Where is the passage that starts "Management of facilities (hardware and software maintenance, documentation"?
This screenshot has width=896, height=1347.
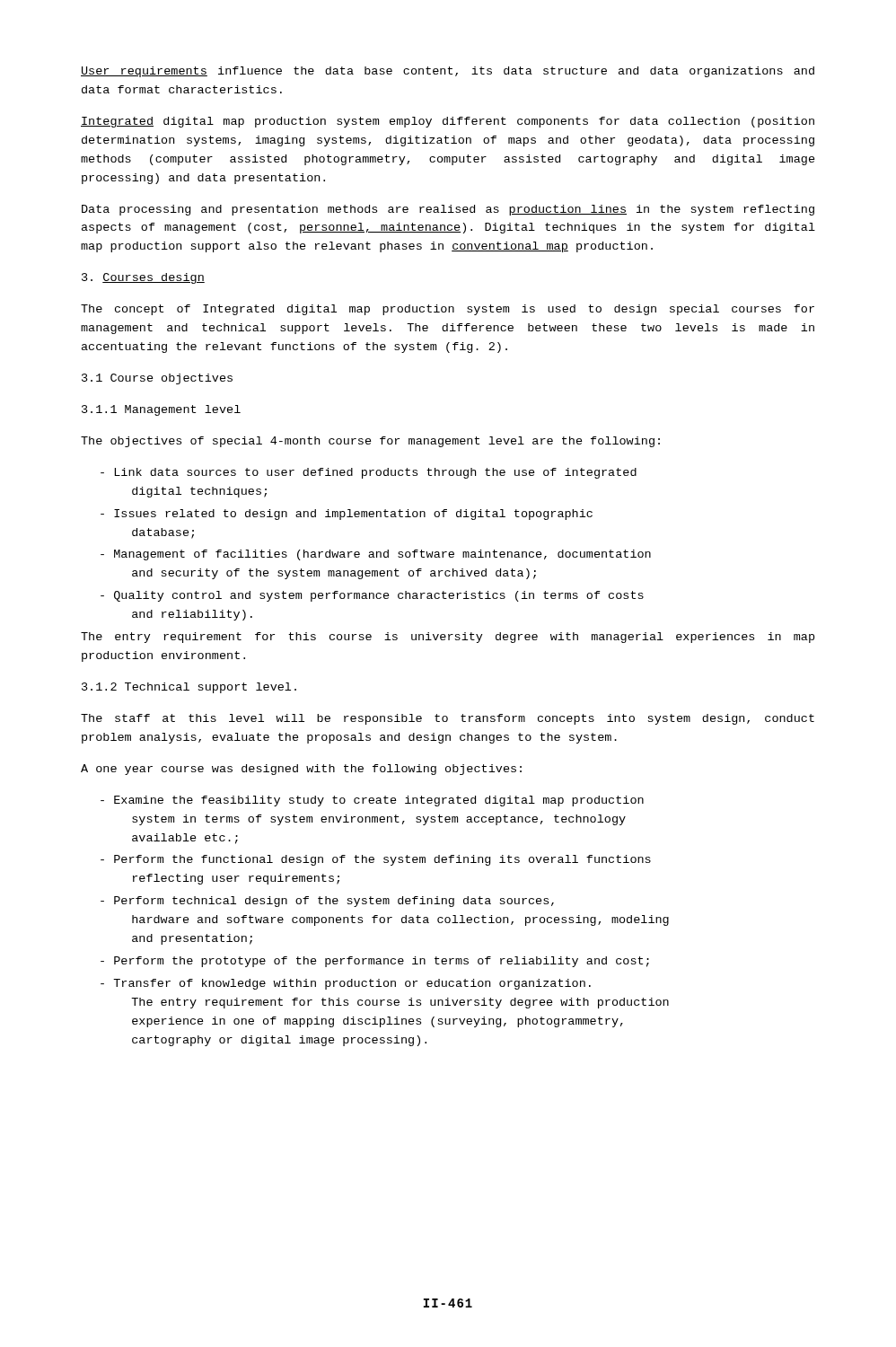[x=375, y=564]
